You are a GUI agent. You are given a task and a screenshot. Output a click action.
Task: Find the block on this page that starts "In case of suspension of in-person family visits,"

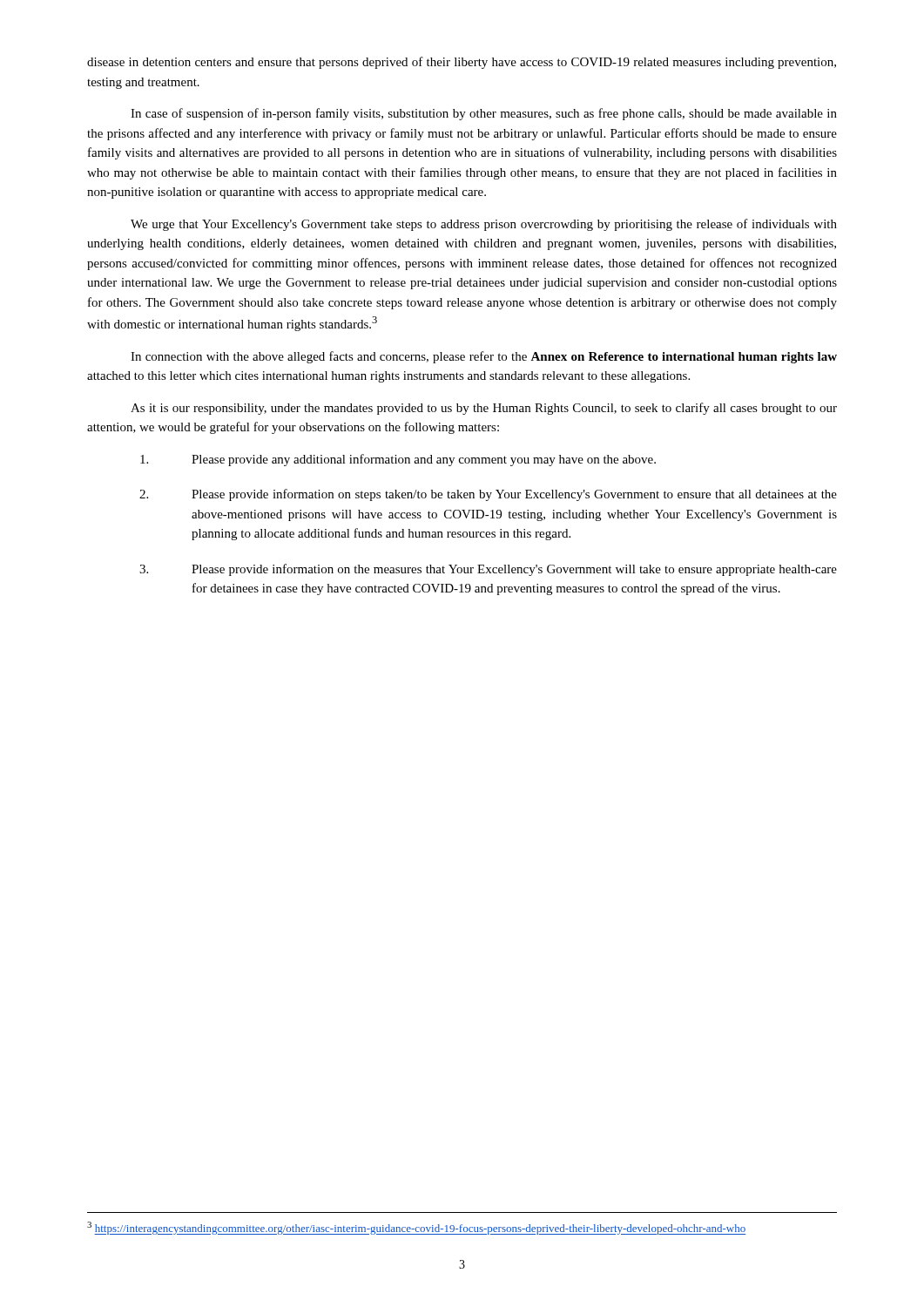[462, 153]
